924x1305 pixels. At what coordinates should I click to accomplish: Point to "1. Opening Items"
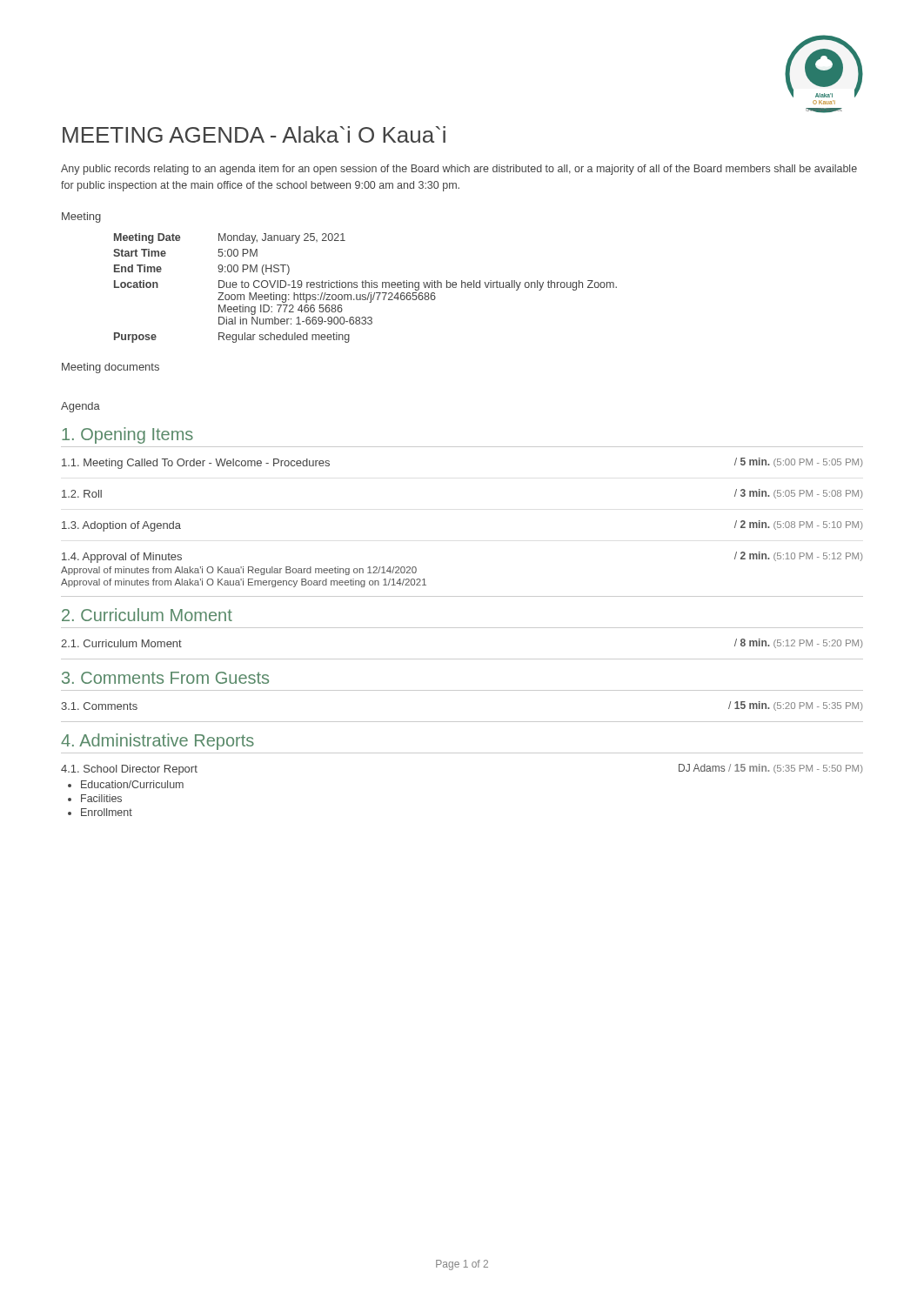(127, 434)
